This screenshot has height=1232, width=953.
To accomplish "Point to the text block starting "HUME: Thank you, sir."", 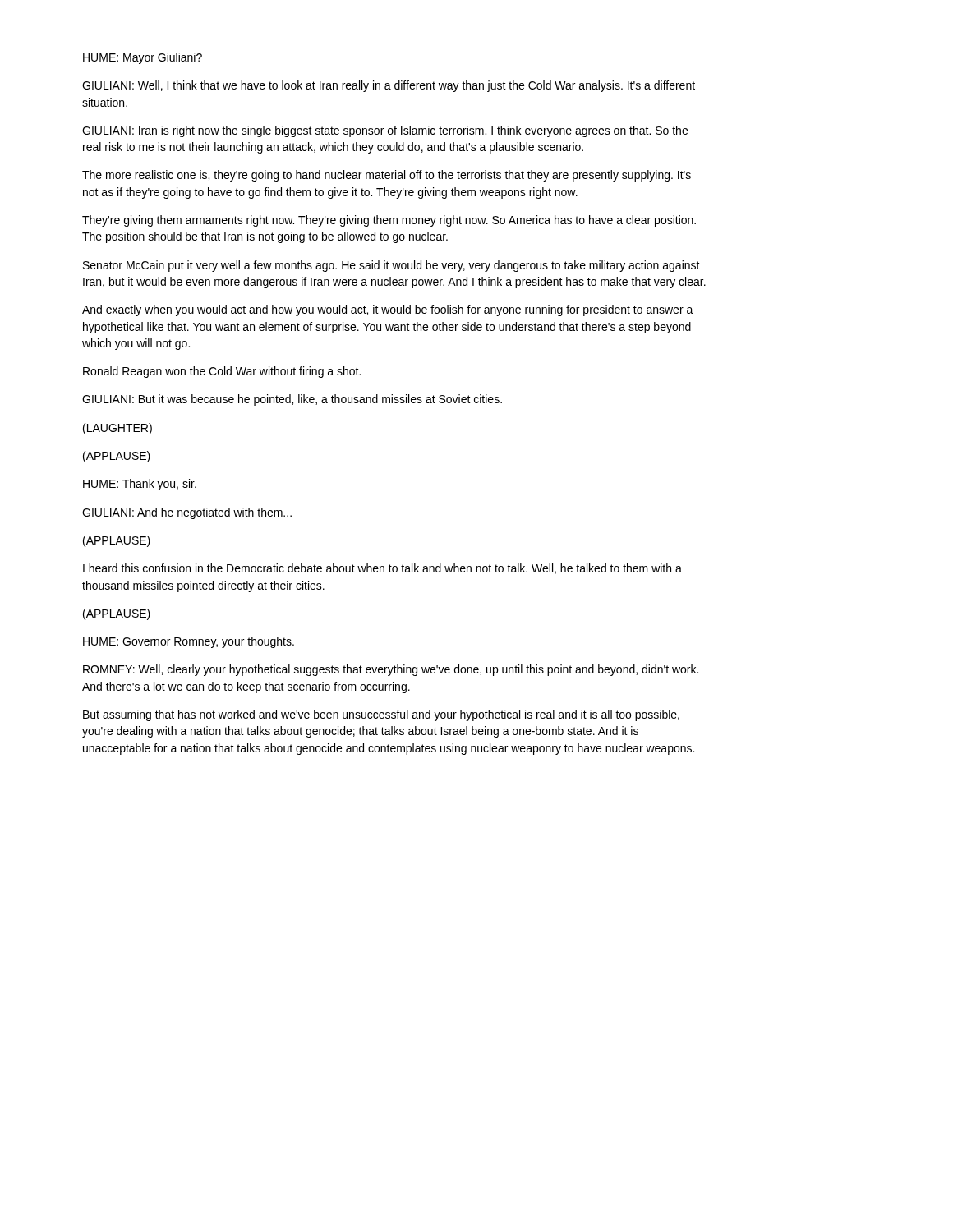I will tap(140, 484).
